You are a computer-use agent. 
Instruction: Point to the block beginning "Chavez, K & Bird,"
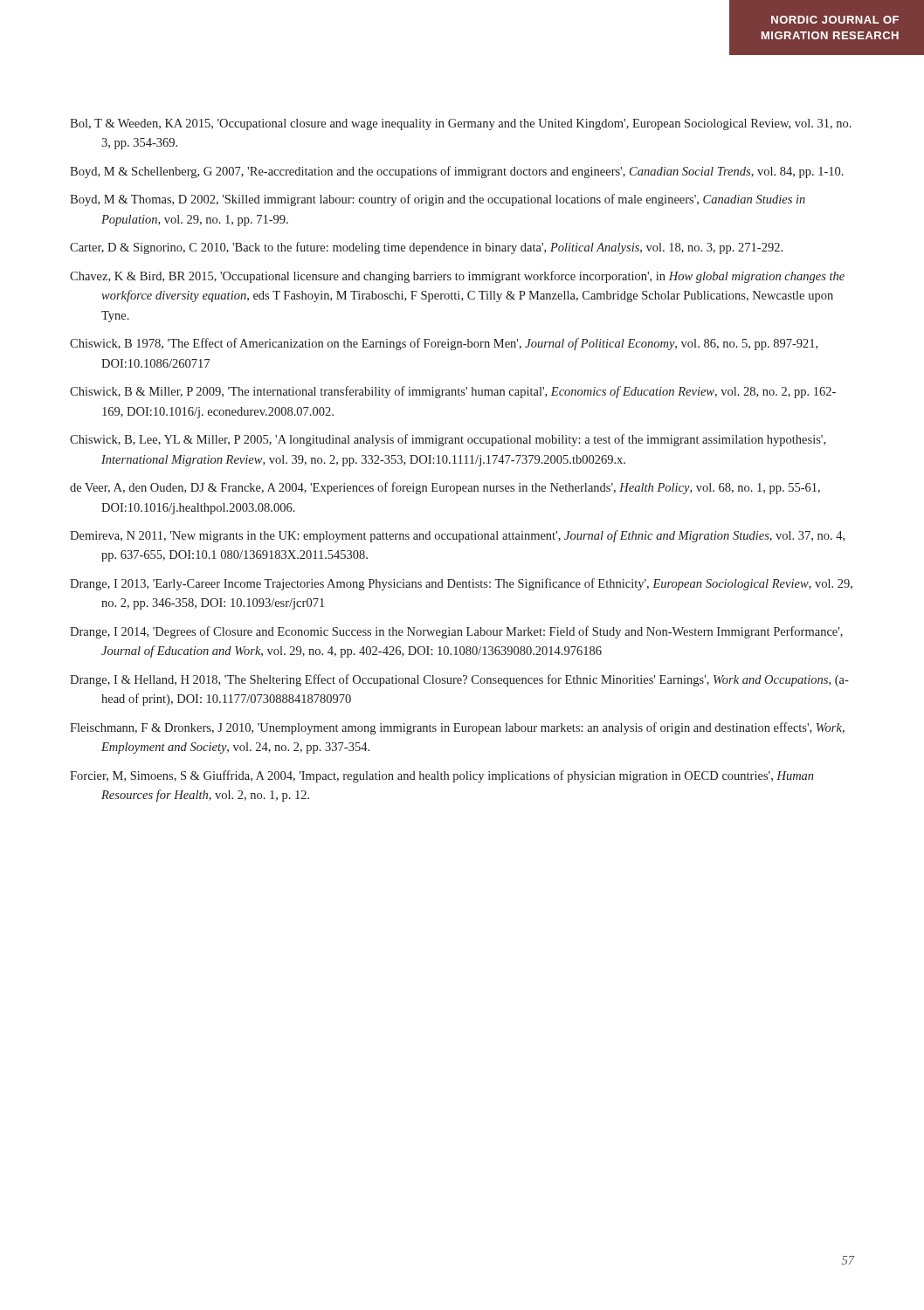pyautogui.click(x=457, y=295)
